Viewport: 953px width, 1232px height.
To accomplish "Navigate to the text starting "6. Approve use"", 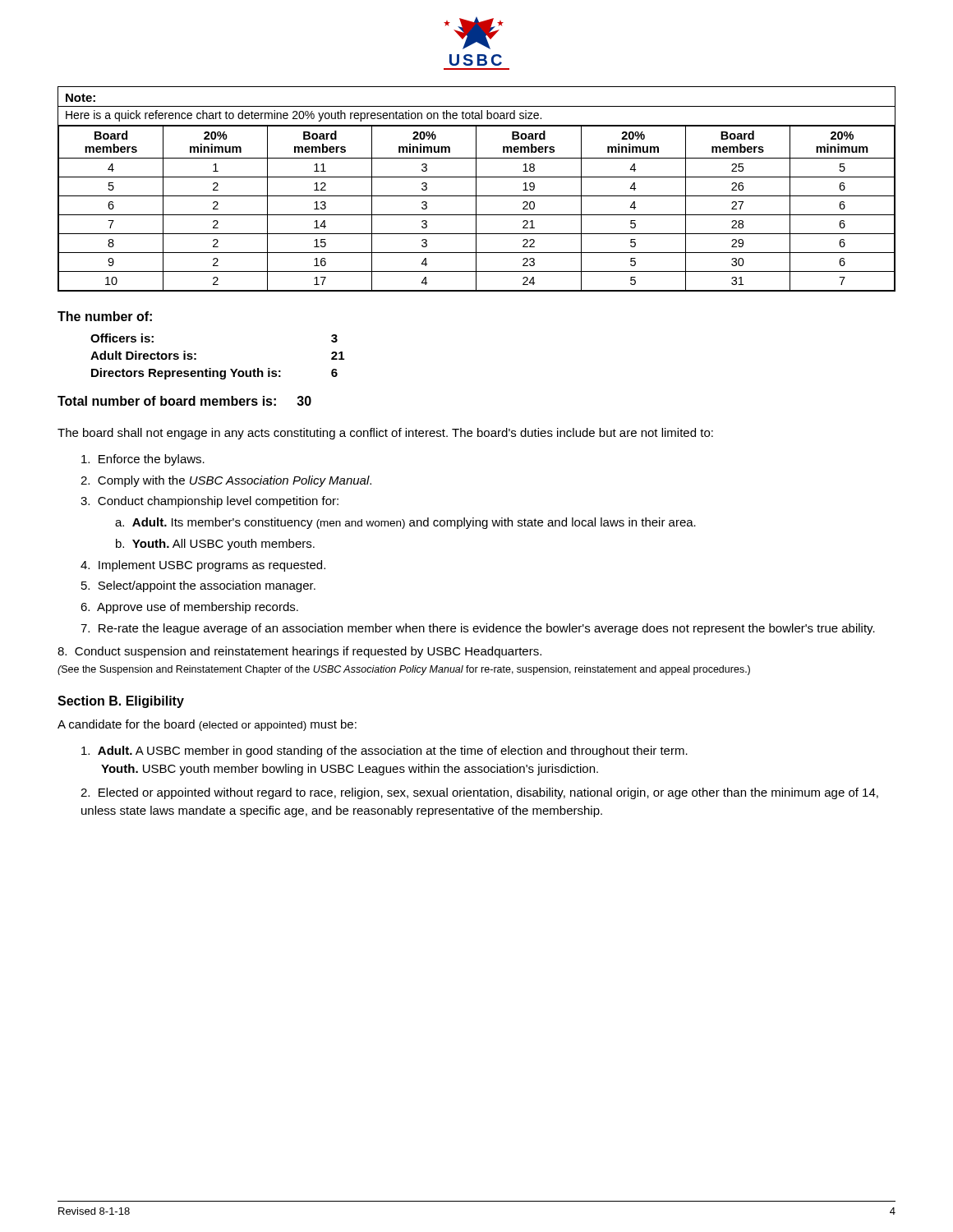I will tap(190, 607).
